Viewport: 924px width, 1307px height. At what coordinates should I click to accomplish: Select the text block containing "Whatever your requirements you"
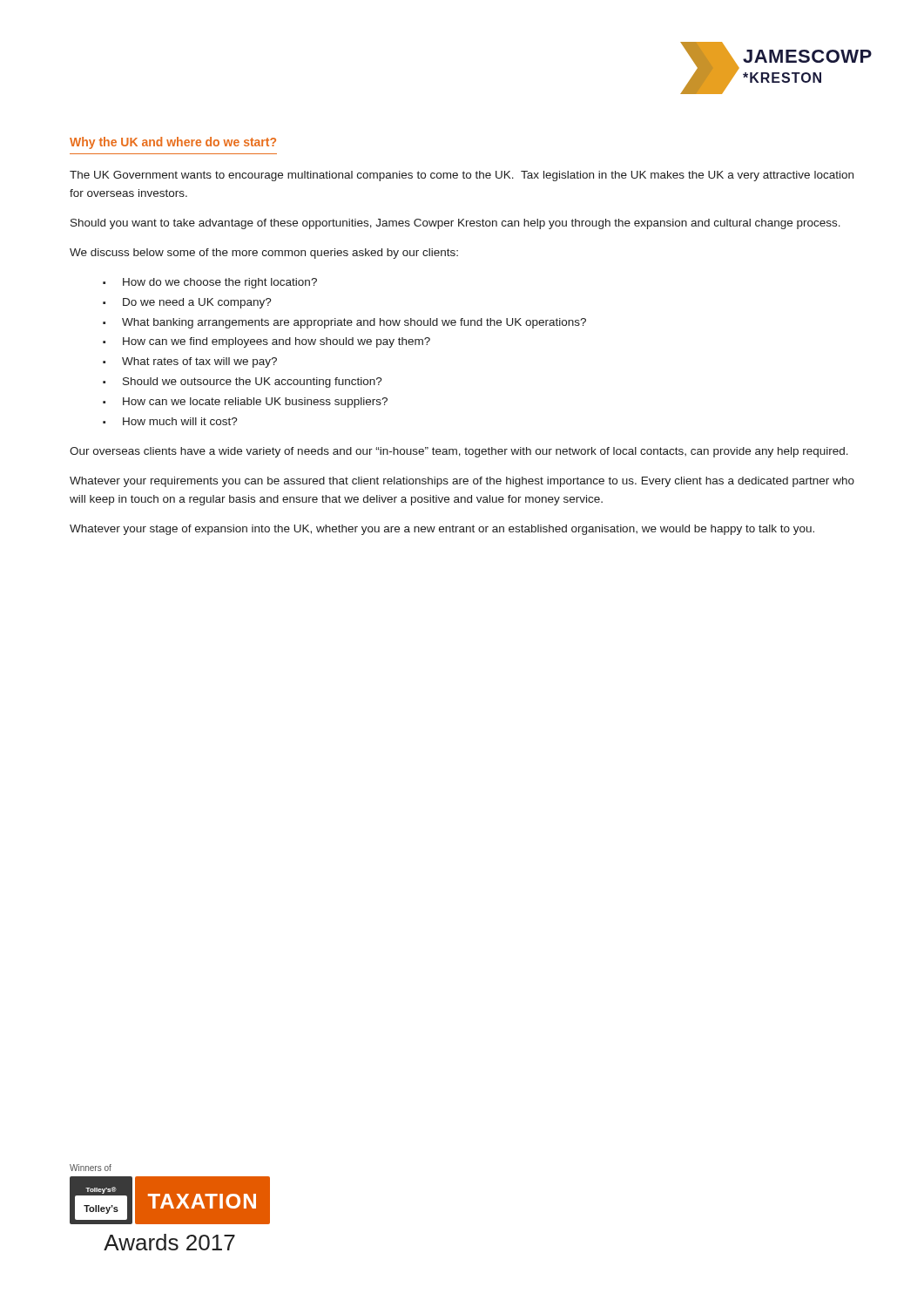pyautogui.click(x=462, y=490)
